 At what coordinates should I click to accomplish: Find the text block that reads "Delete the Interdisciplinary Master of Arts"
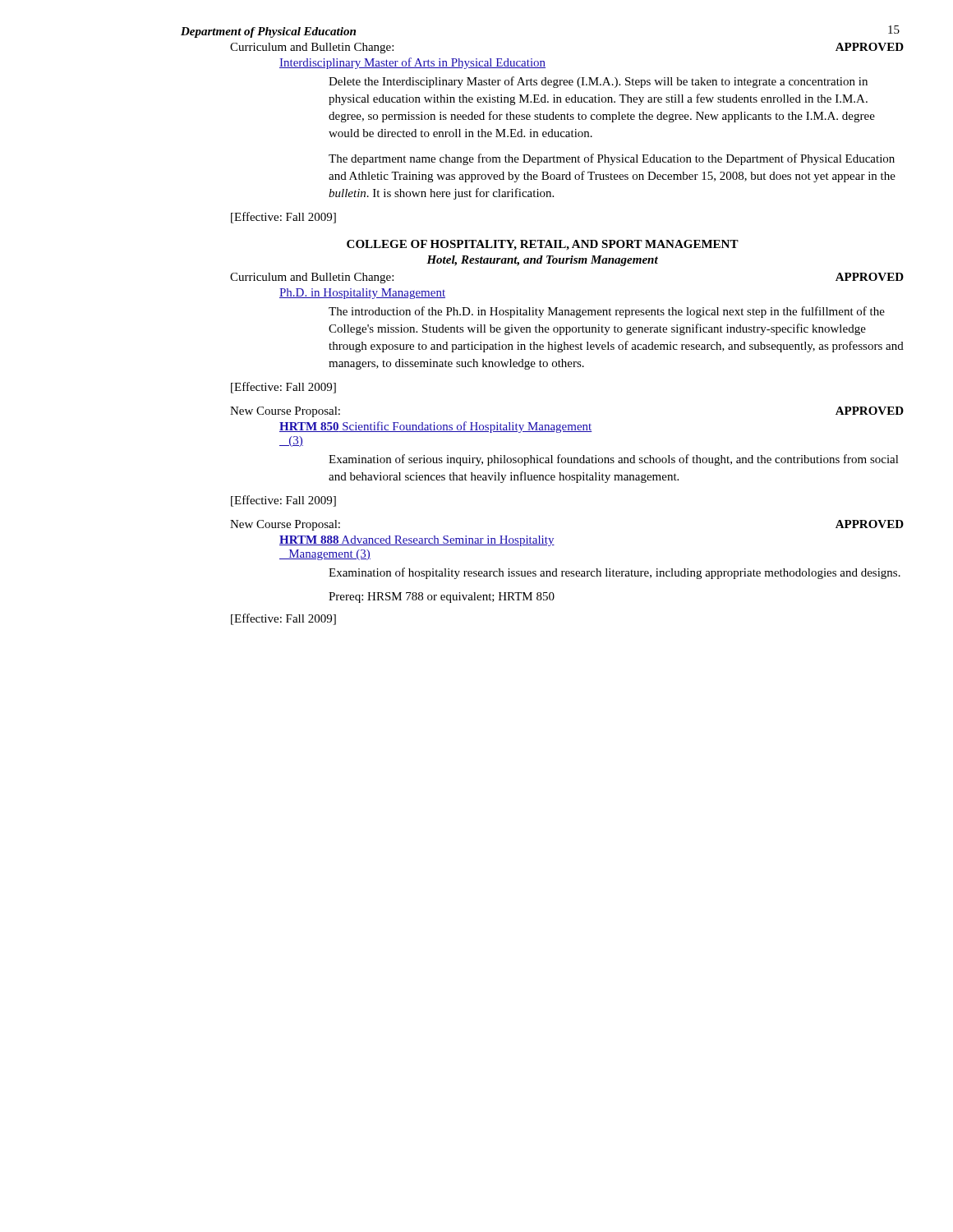(x=602, y=107)
